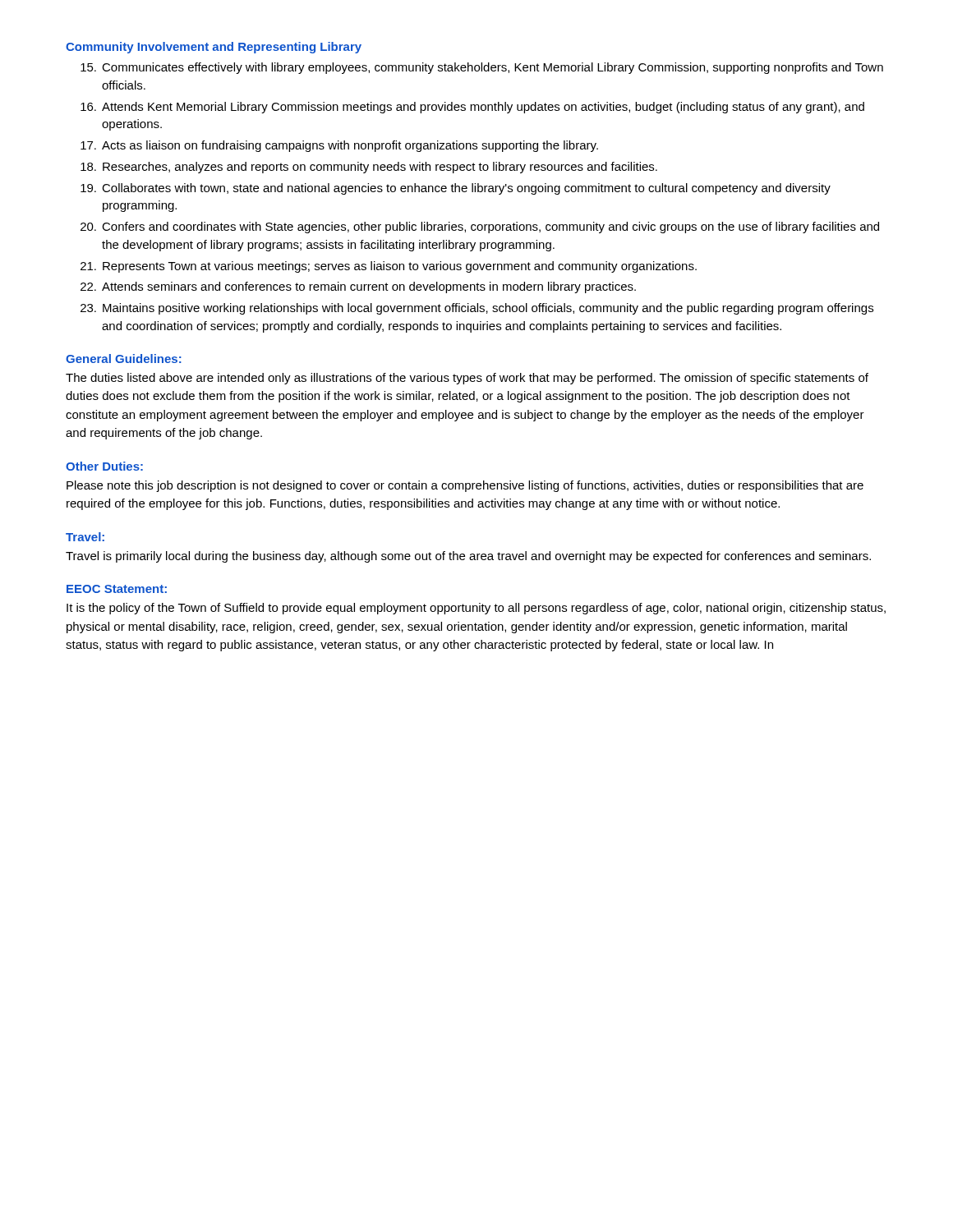Screen dimensions: 1232x953
Task: Where is the passage that starts "16. Attends Kent Memorial Library Commission meetings"?
Action: point(476,115)
